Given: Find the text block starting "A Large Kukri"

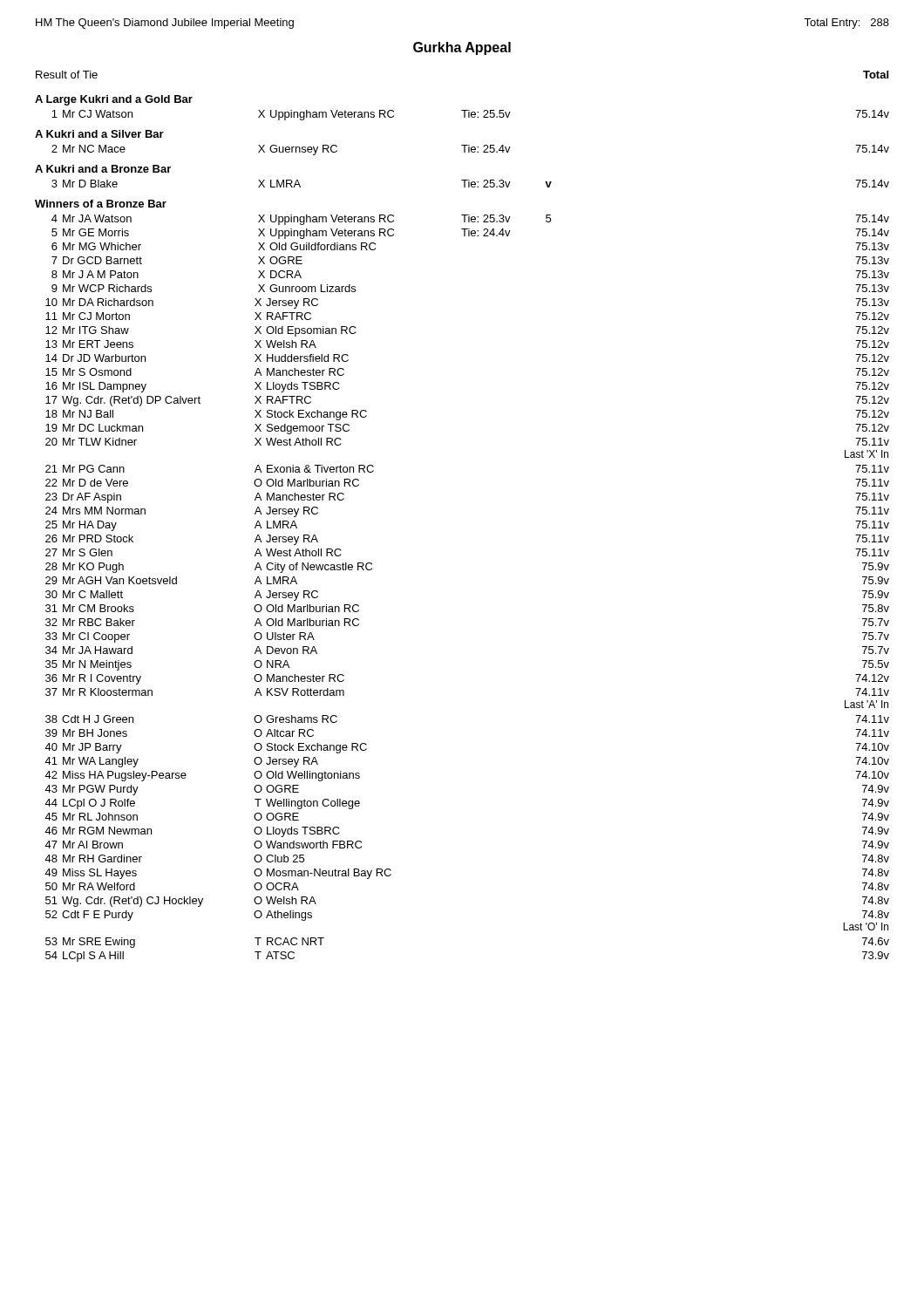Looking at the screenshot, I should (114, 99).
